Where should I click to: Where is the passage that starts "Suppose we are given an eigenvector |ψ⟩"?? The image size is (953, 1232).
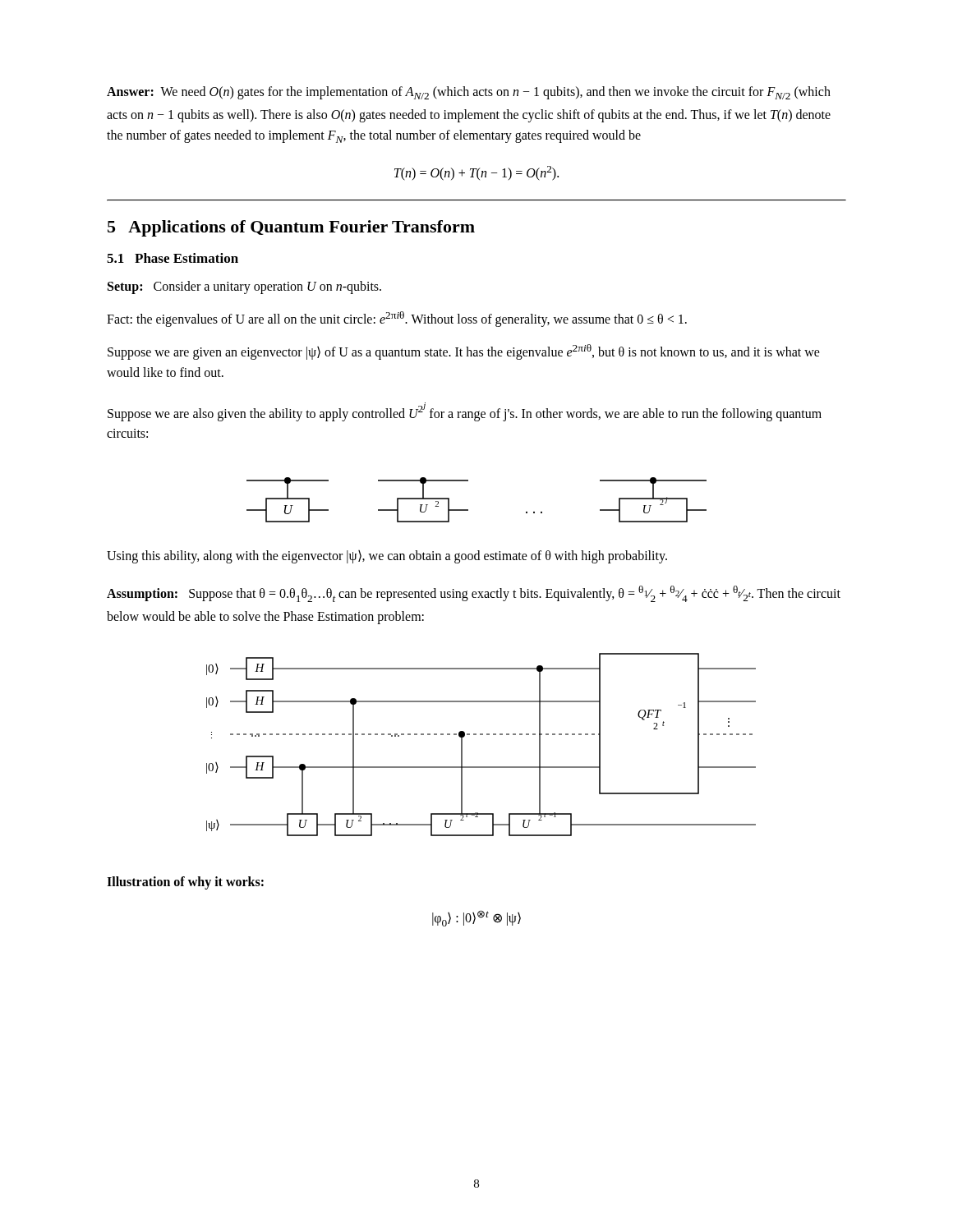[463, 360]
